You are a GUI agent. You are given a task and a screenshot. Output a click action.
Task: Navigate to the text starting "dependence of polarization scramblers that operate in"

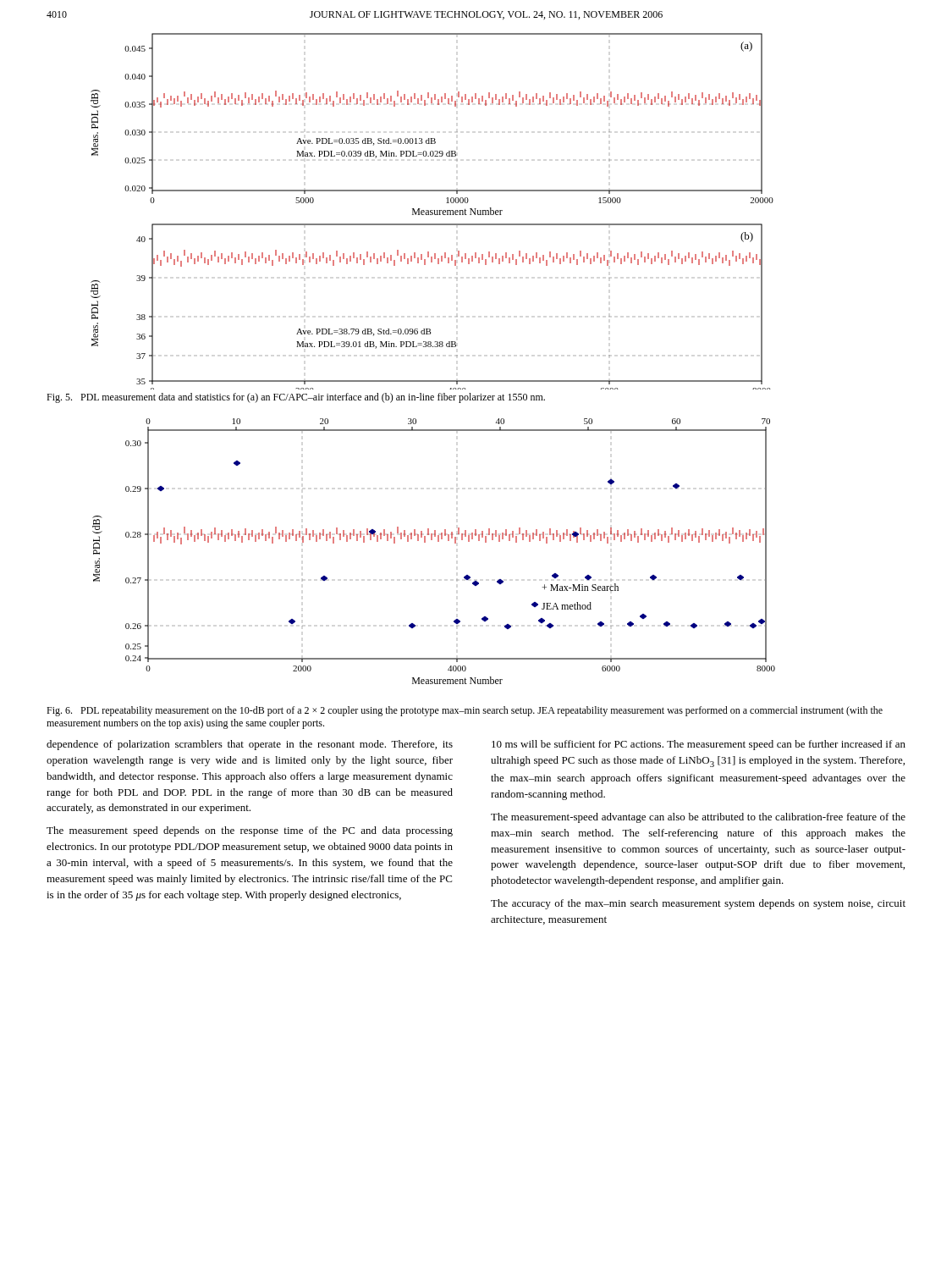(250, 820)
